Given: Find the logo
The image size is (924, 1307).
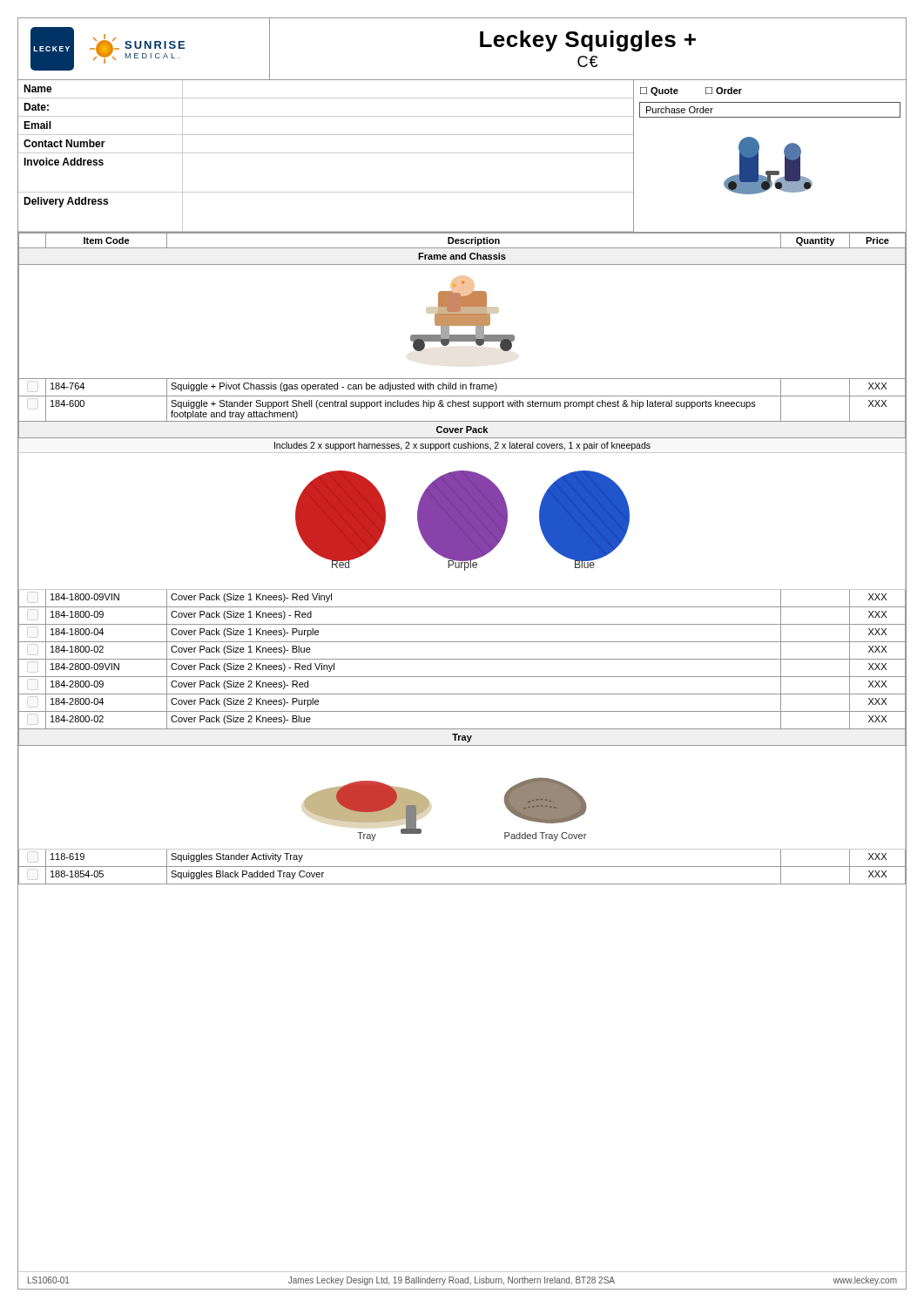Looking at the screenshot, I should 462,49.
